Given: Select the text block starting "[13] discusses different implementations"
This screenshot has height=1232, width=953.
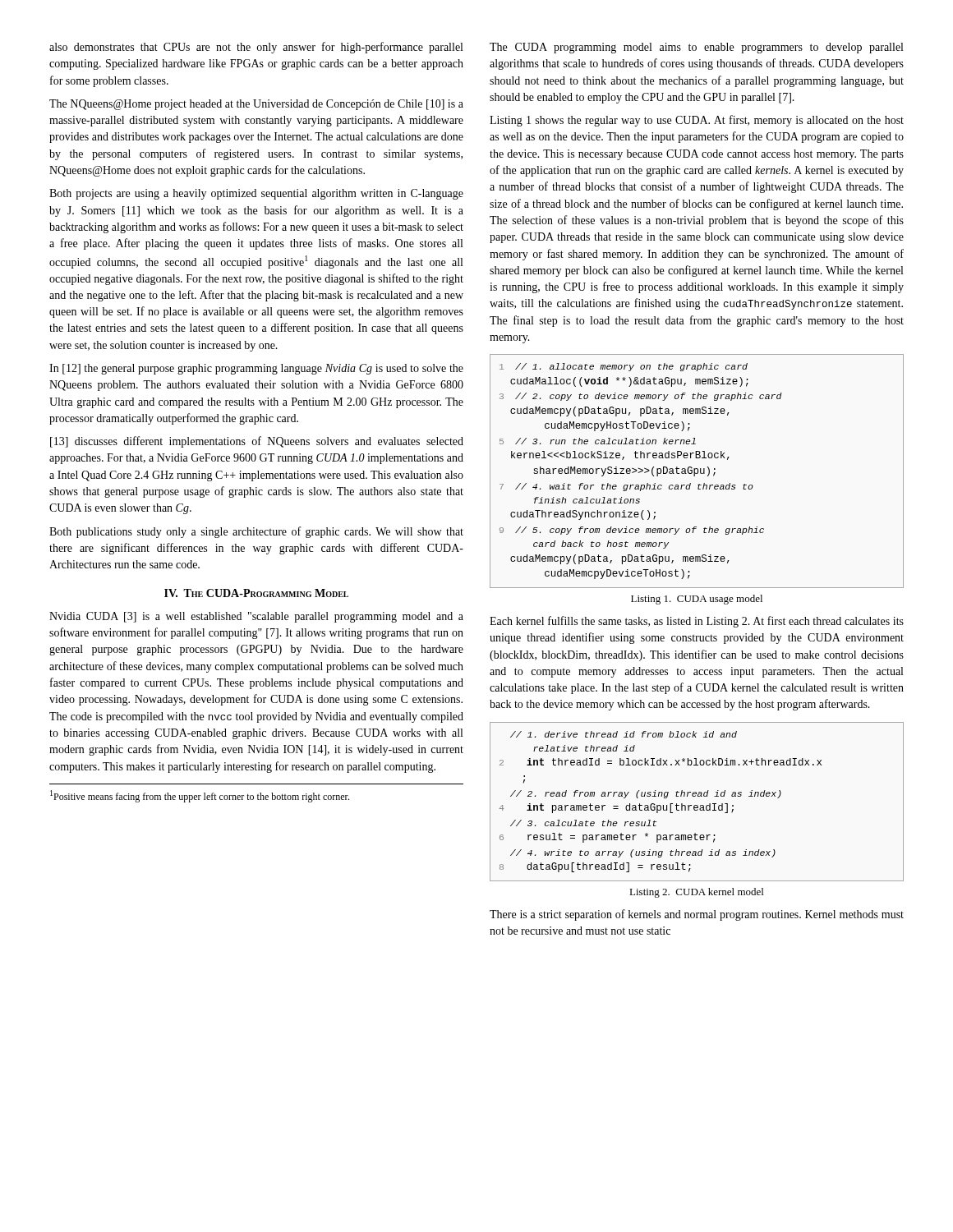Looking at the screenshot, I should tap(256, 475).
